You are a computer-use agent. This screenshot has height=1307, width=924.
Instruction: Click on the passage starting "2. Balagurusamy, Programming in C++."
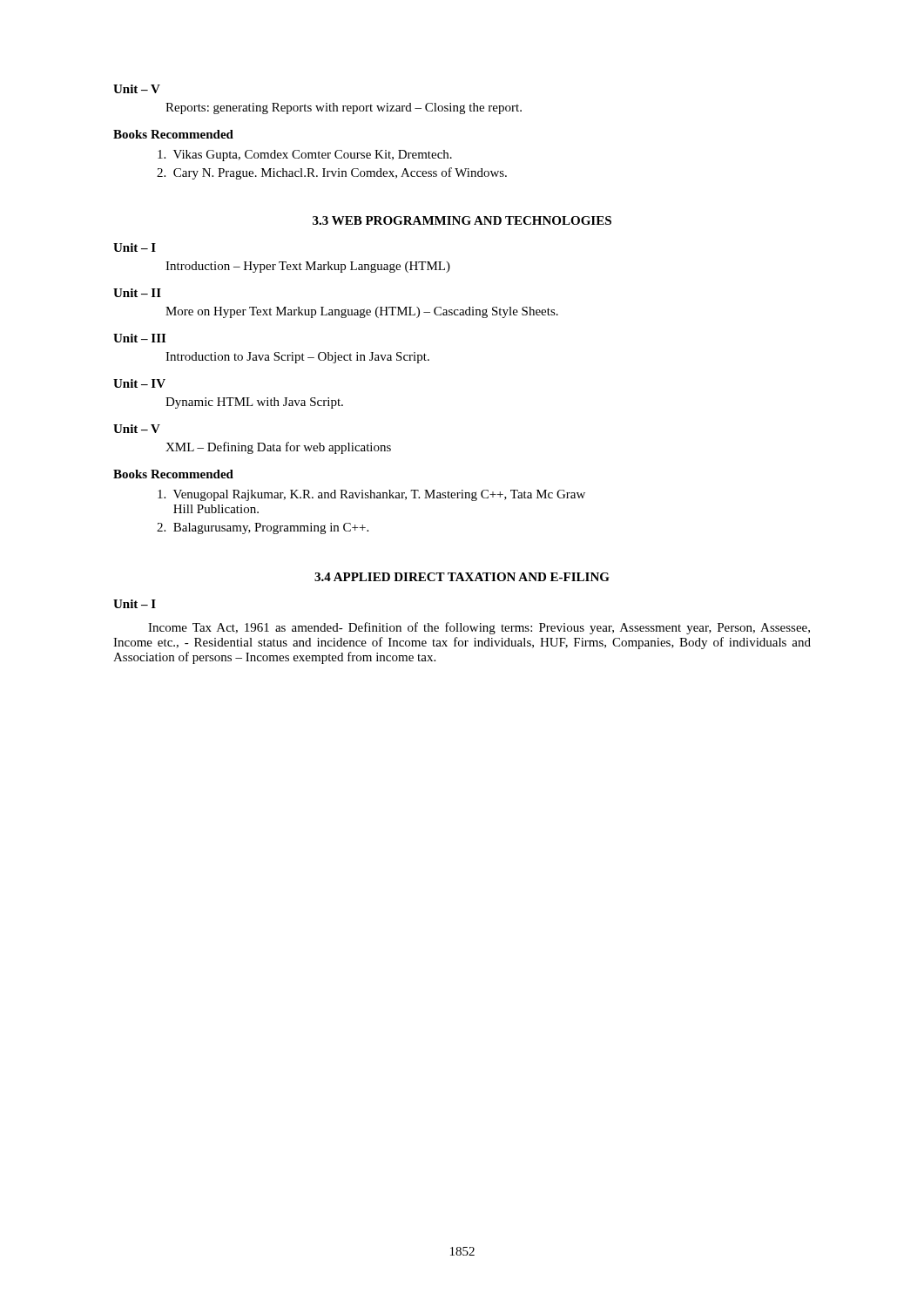click(x=263, y=527)
